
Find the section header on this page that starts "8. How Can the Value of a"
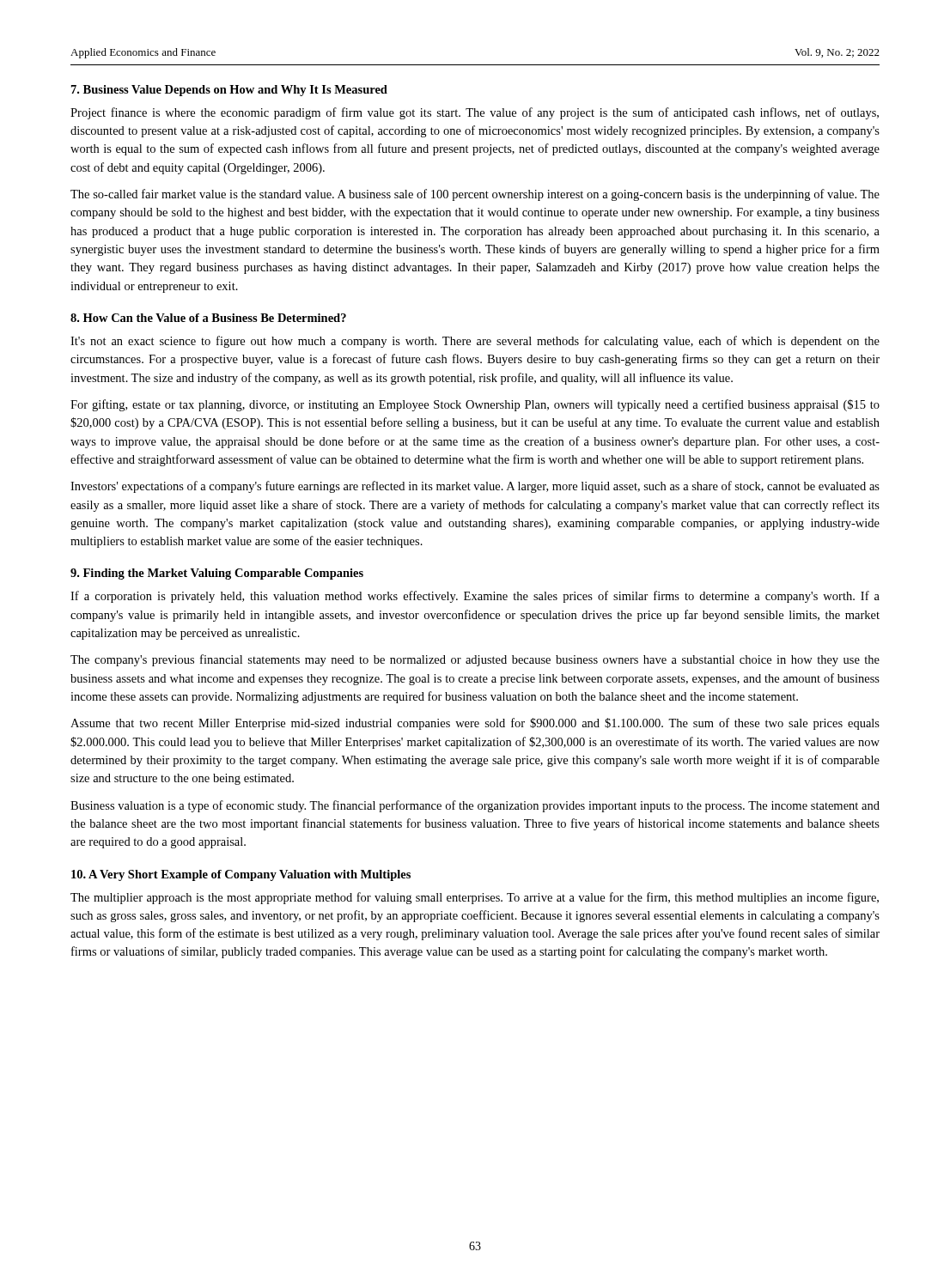pyautogui.click(x=208, y=318)
